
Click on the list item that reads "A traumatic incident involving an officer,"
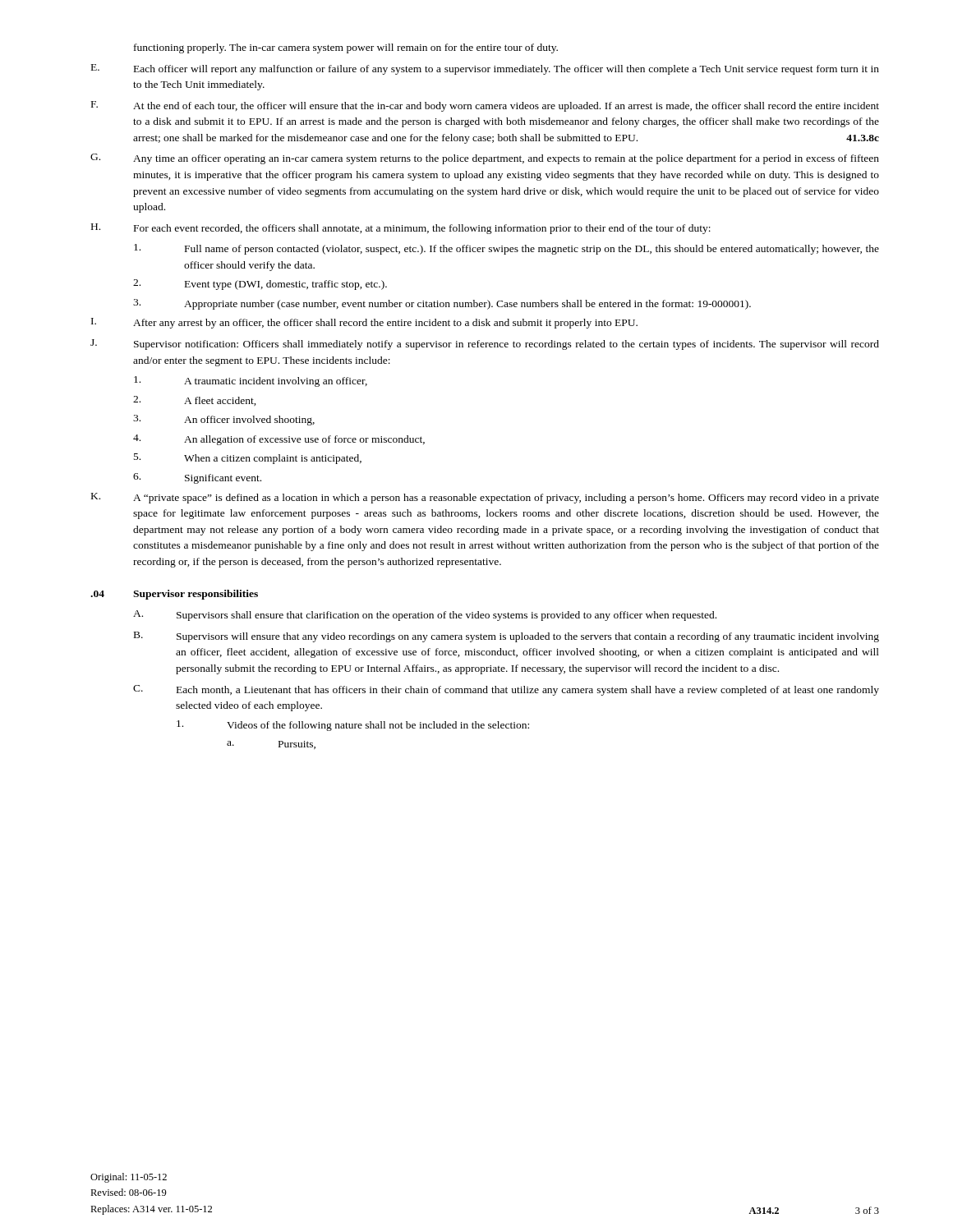pos(251,382)
